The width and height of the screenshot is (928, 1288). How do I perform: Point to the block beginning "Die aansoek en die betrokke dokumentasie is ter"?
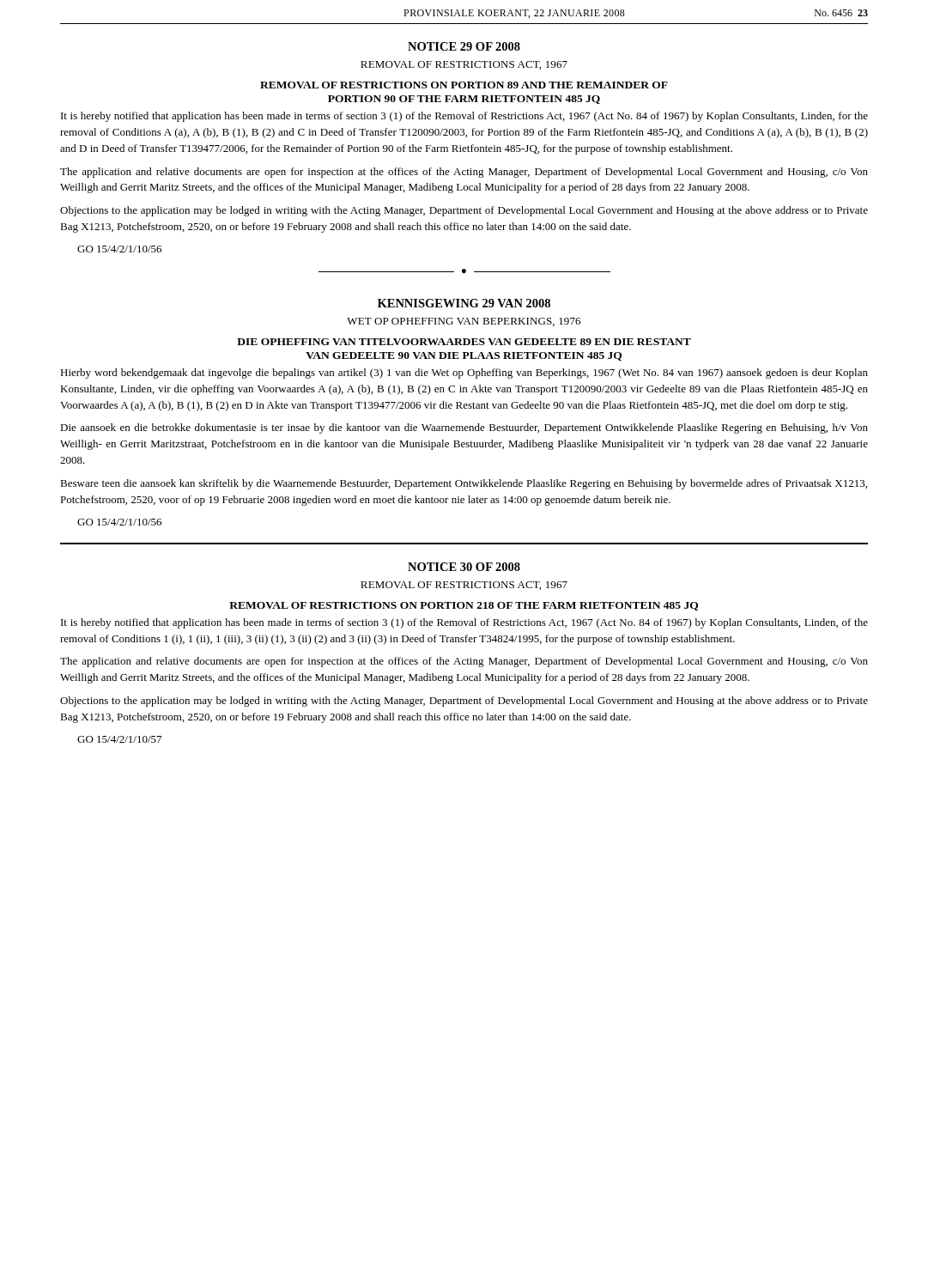click(x=464, y=444)
